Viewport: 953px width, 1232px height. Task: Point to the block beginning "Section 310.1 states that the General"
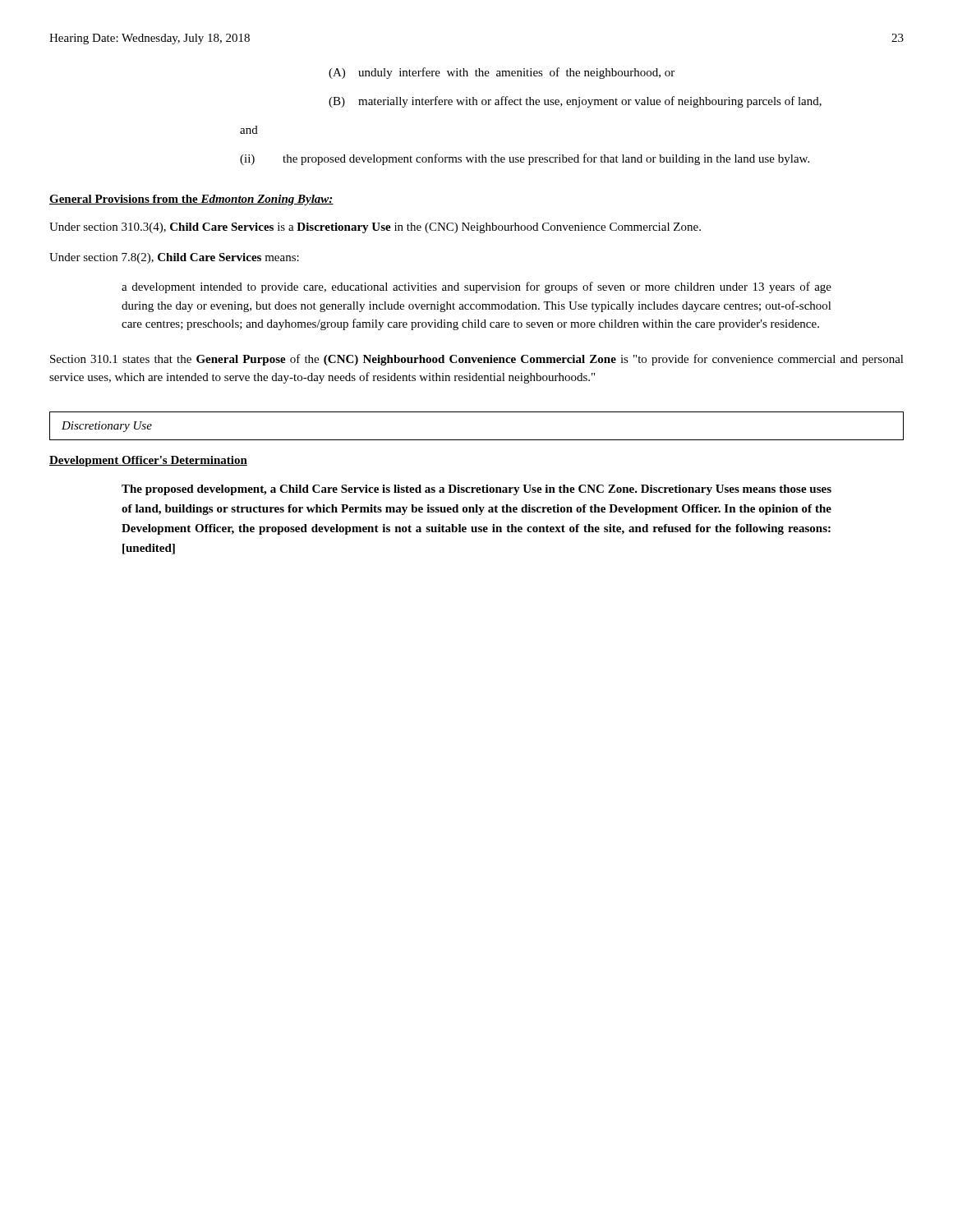476,368
